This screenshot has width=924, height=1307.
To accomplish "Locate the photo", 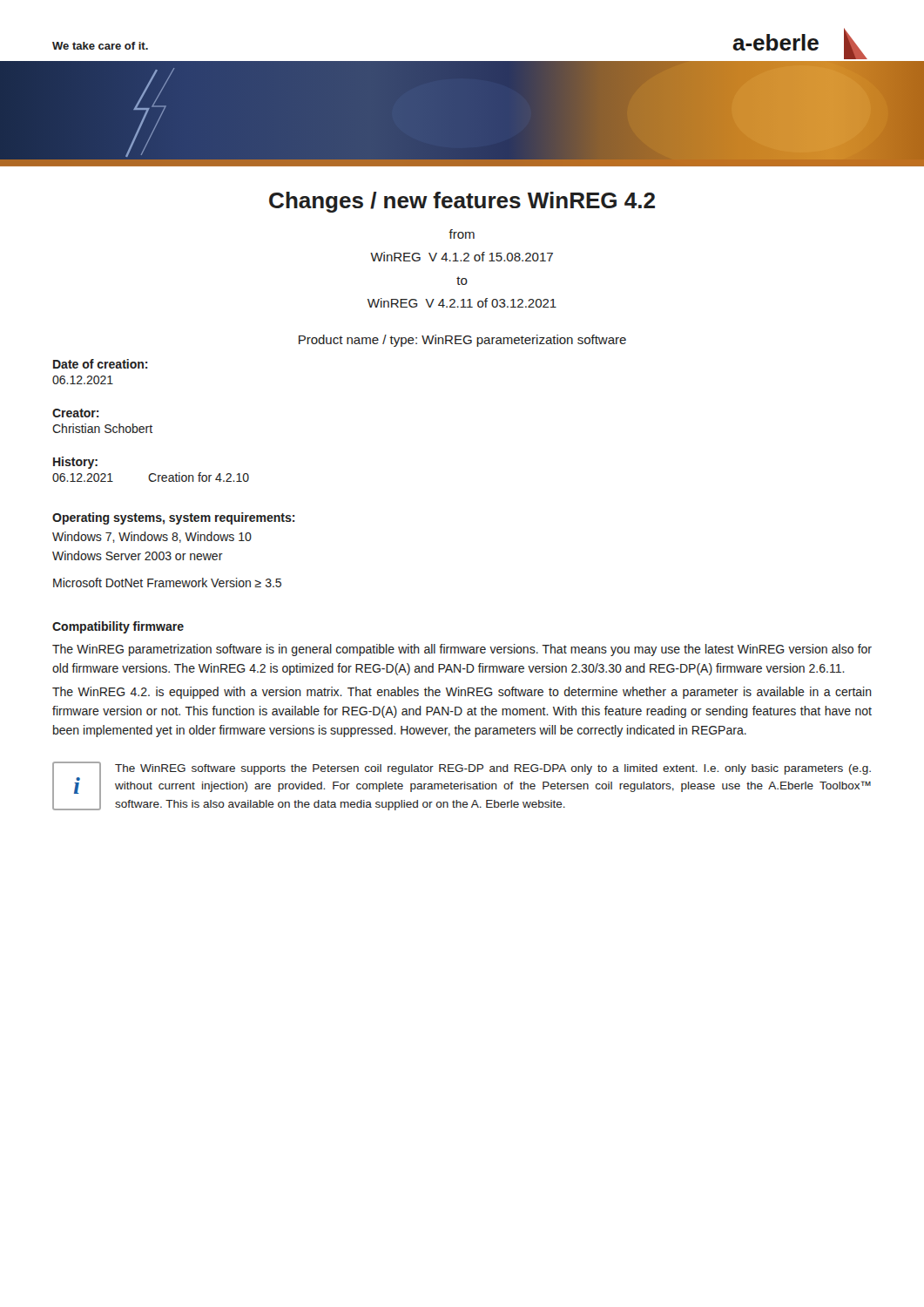I will (462, 113).
